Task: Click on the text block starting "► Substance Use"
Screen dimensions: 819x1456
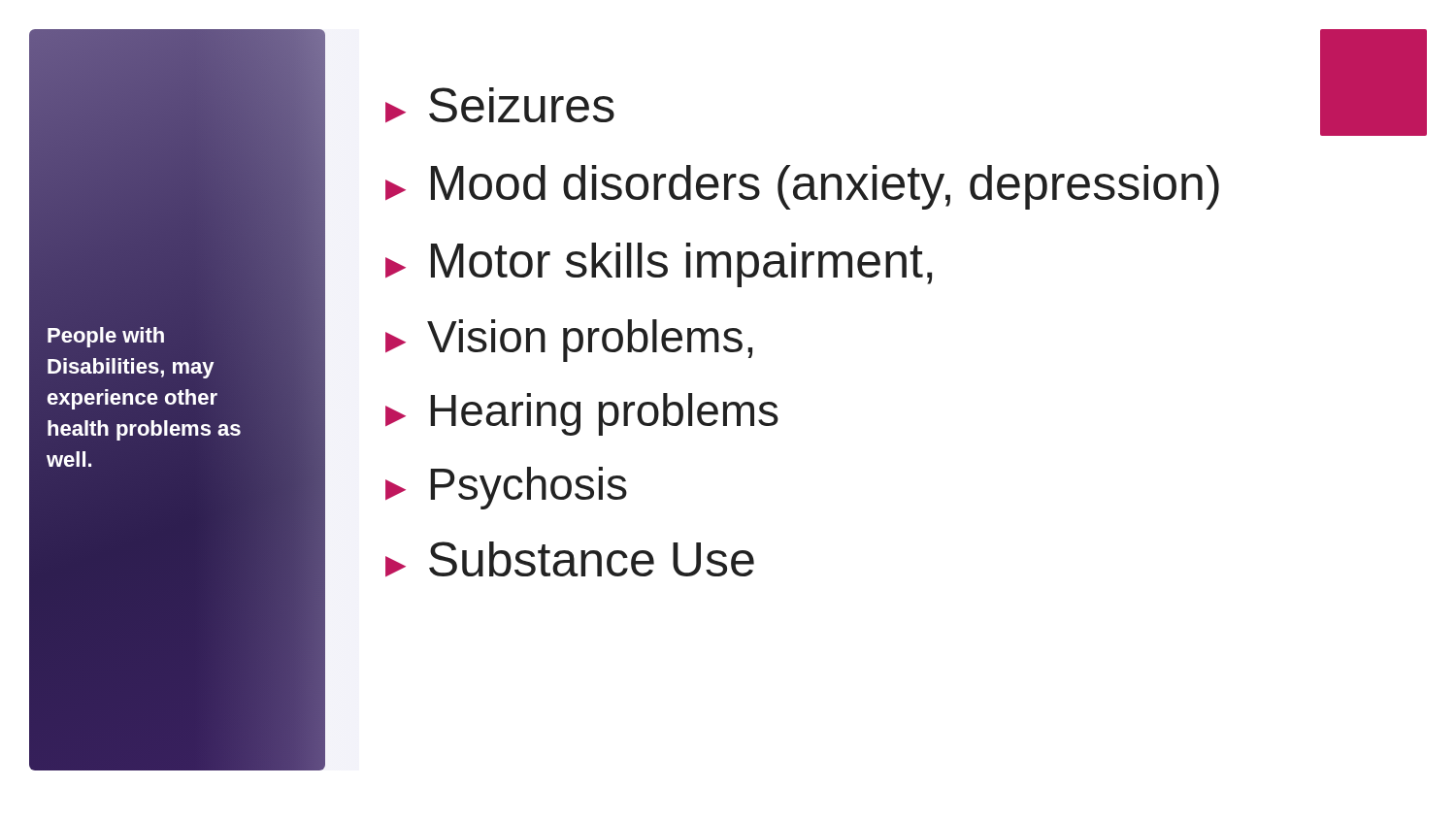Action: 567,560
